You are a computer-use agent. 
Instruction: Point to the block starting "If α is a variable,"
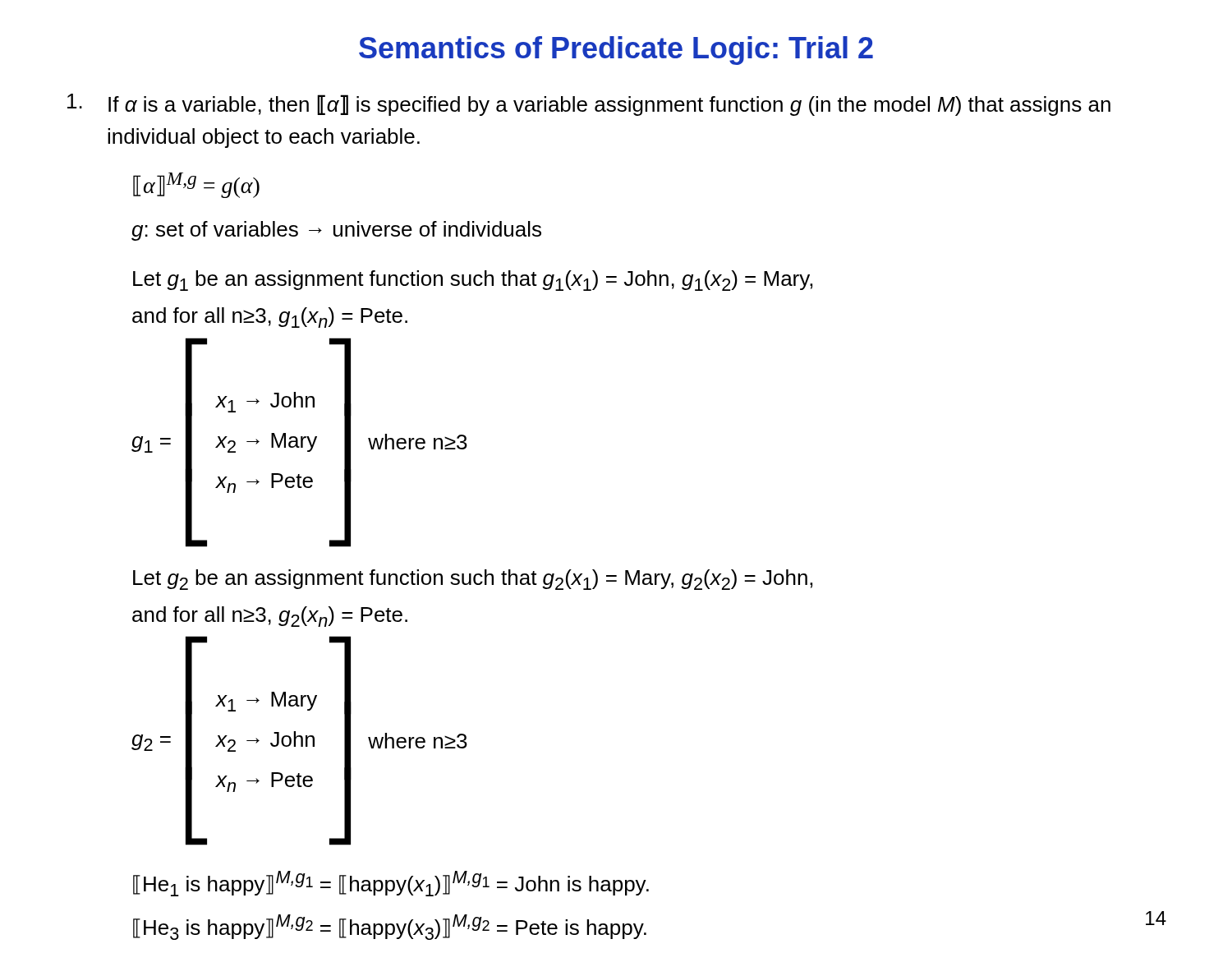pyautogui.click(x=616, y=121)
